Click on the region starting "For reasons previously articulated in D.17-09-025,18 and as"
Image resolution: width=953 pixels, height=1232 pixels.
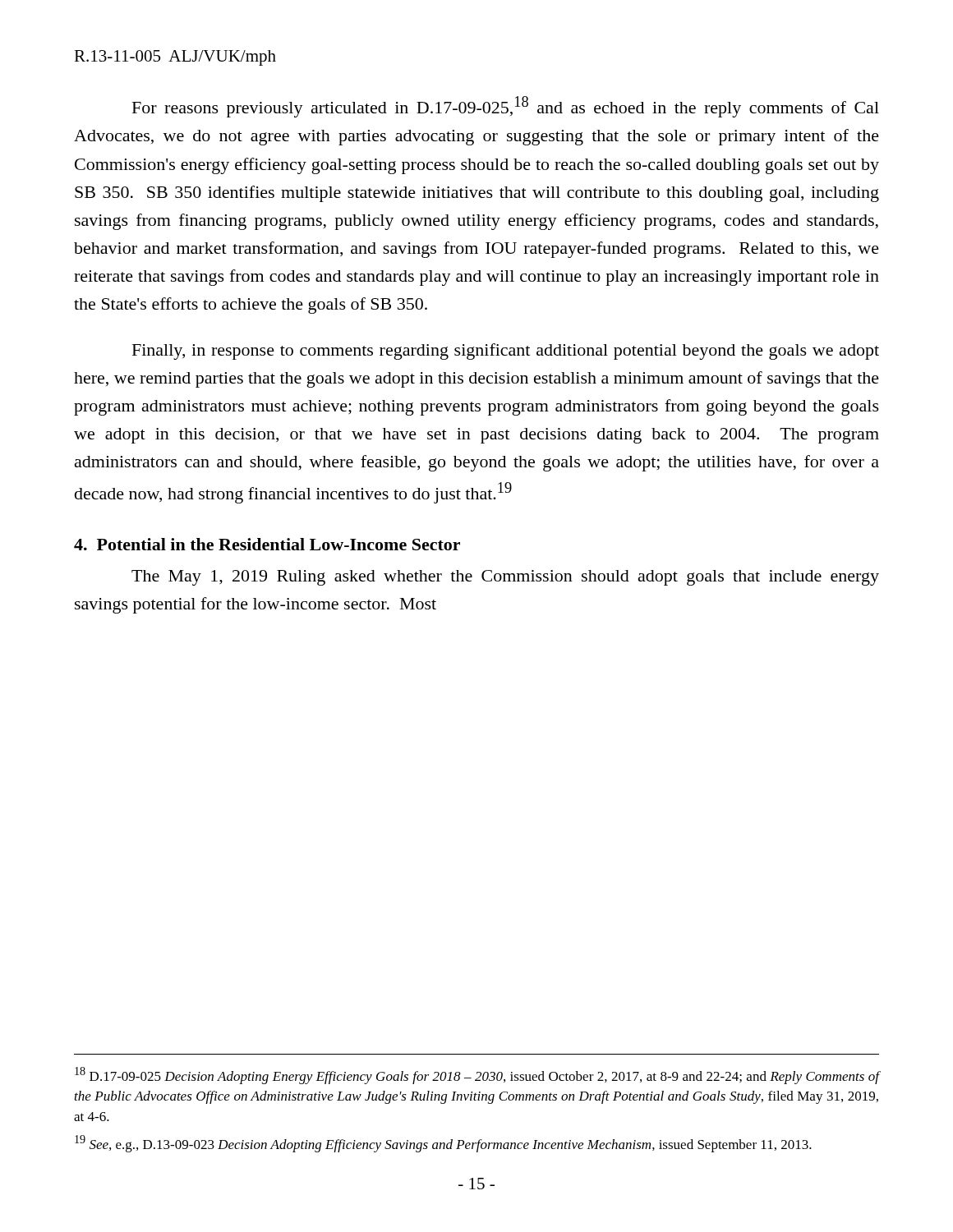(476, 204)
